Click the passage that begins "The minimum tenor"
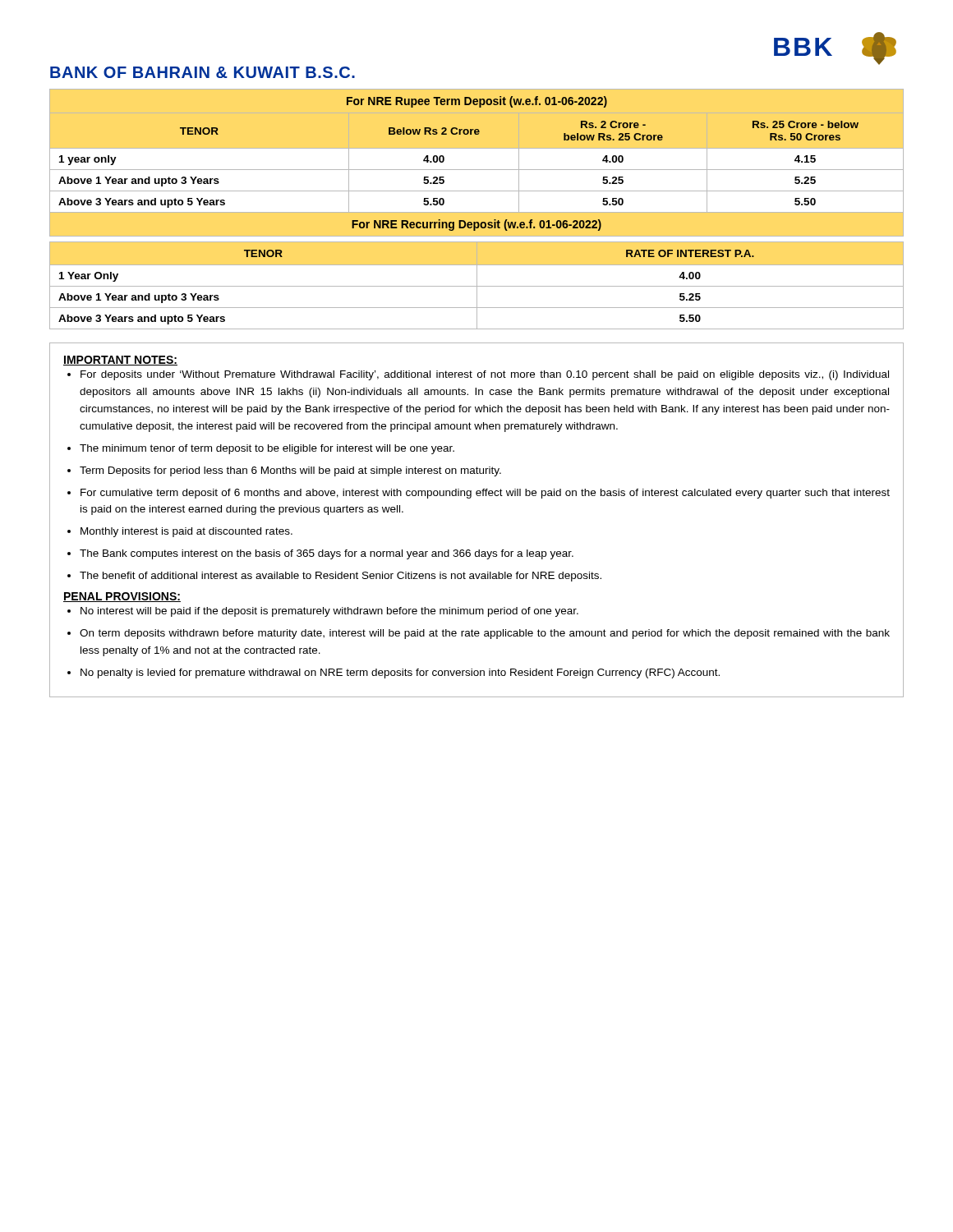 coord(267,448)
